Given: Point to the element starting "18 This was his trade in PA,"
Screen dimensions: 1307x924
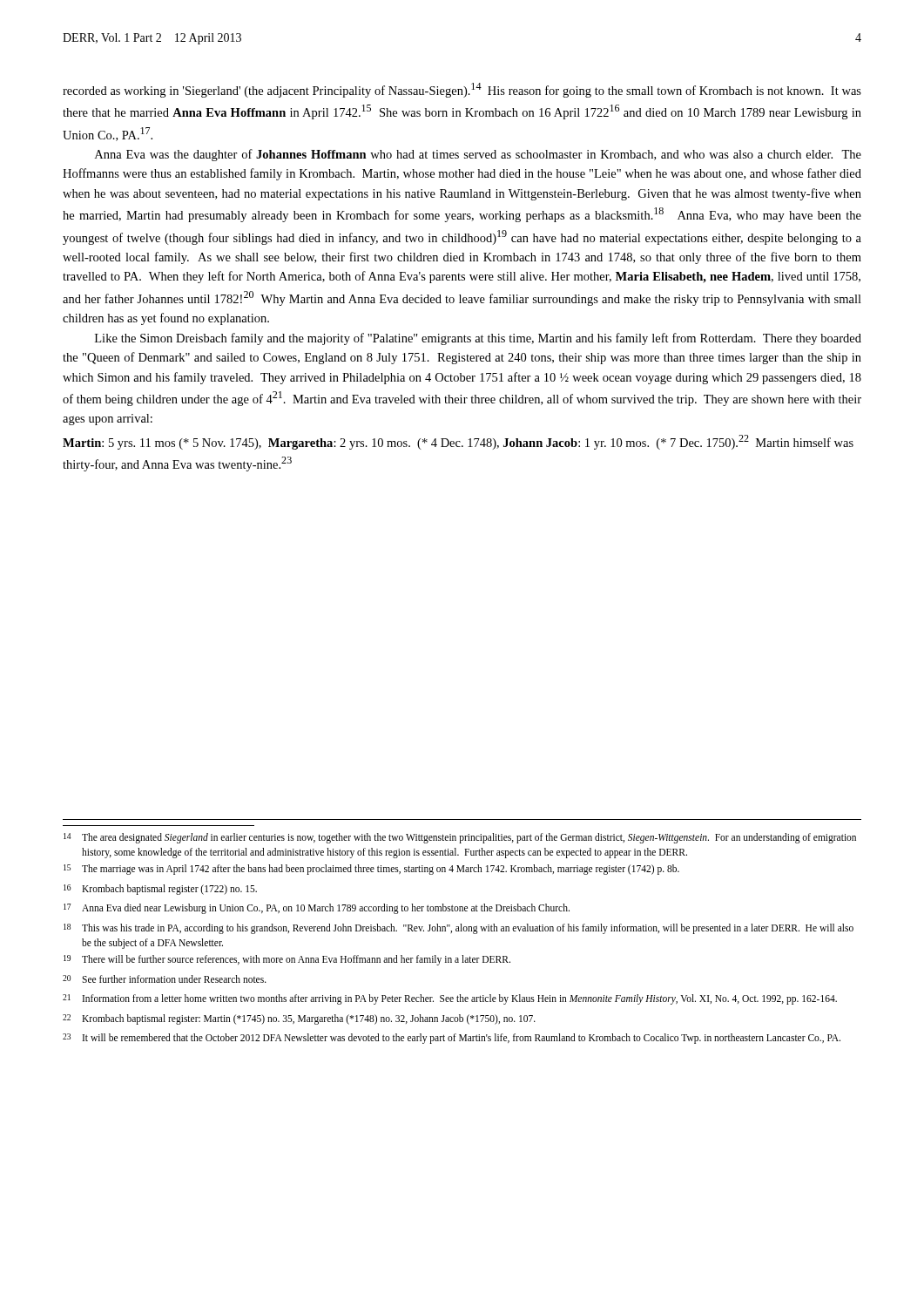Looking at the screenshot, I should [462, 935].
